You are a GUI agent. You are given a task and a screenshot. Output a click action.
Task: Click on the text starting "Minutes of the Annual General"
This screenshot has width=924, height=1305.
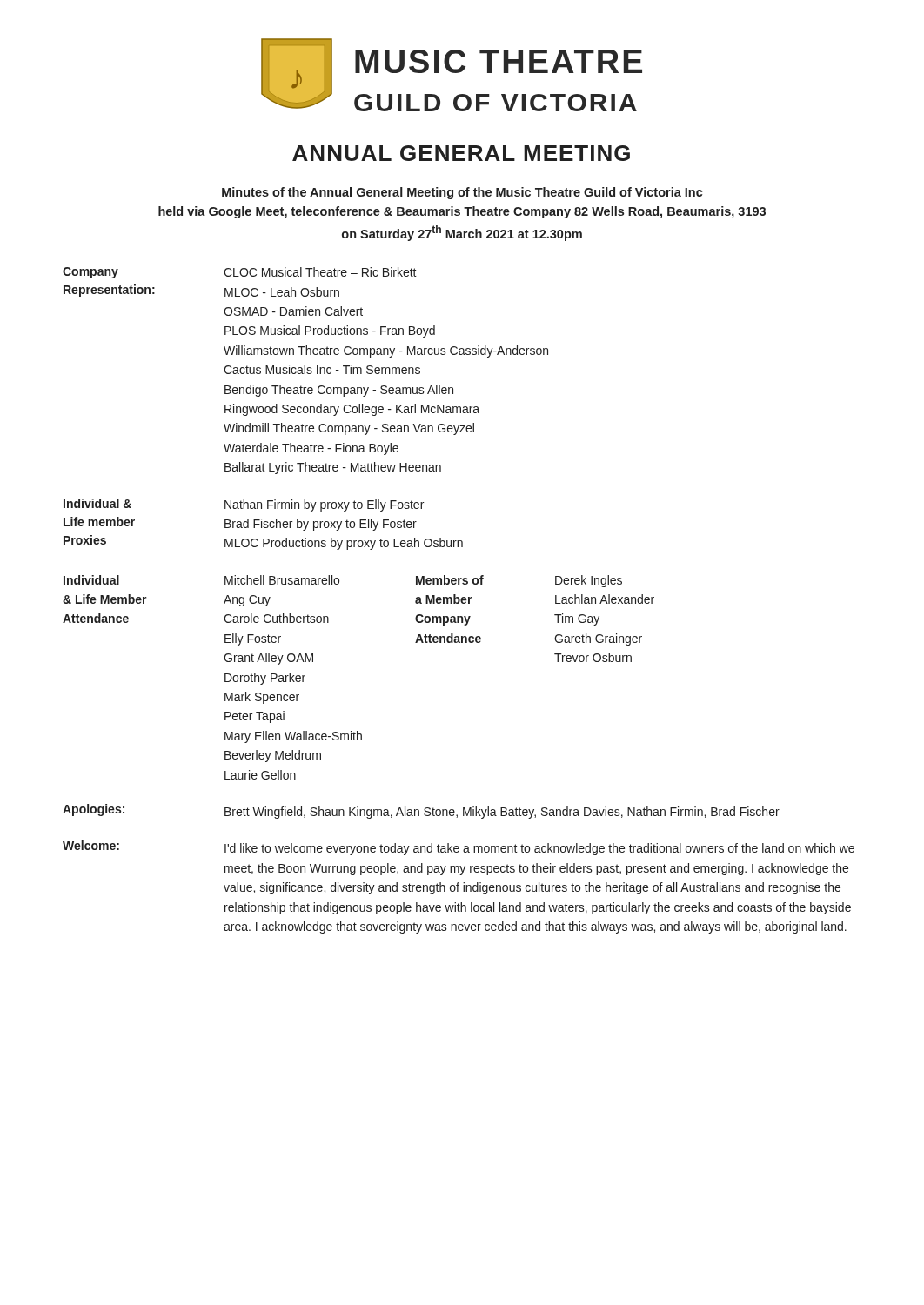(462, 213)
